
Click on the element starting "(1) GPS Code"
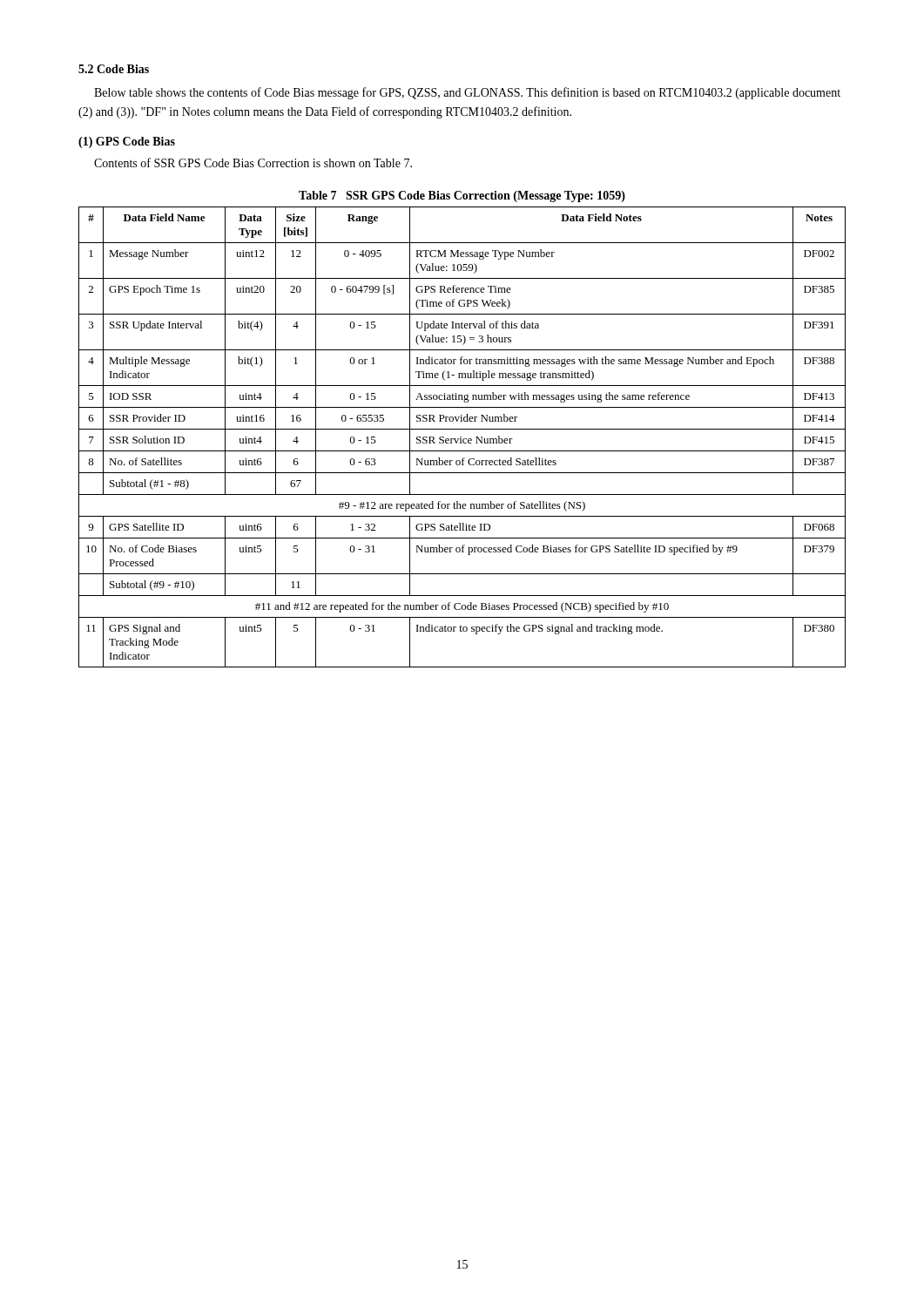click(x=127, y=142)
